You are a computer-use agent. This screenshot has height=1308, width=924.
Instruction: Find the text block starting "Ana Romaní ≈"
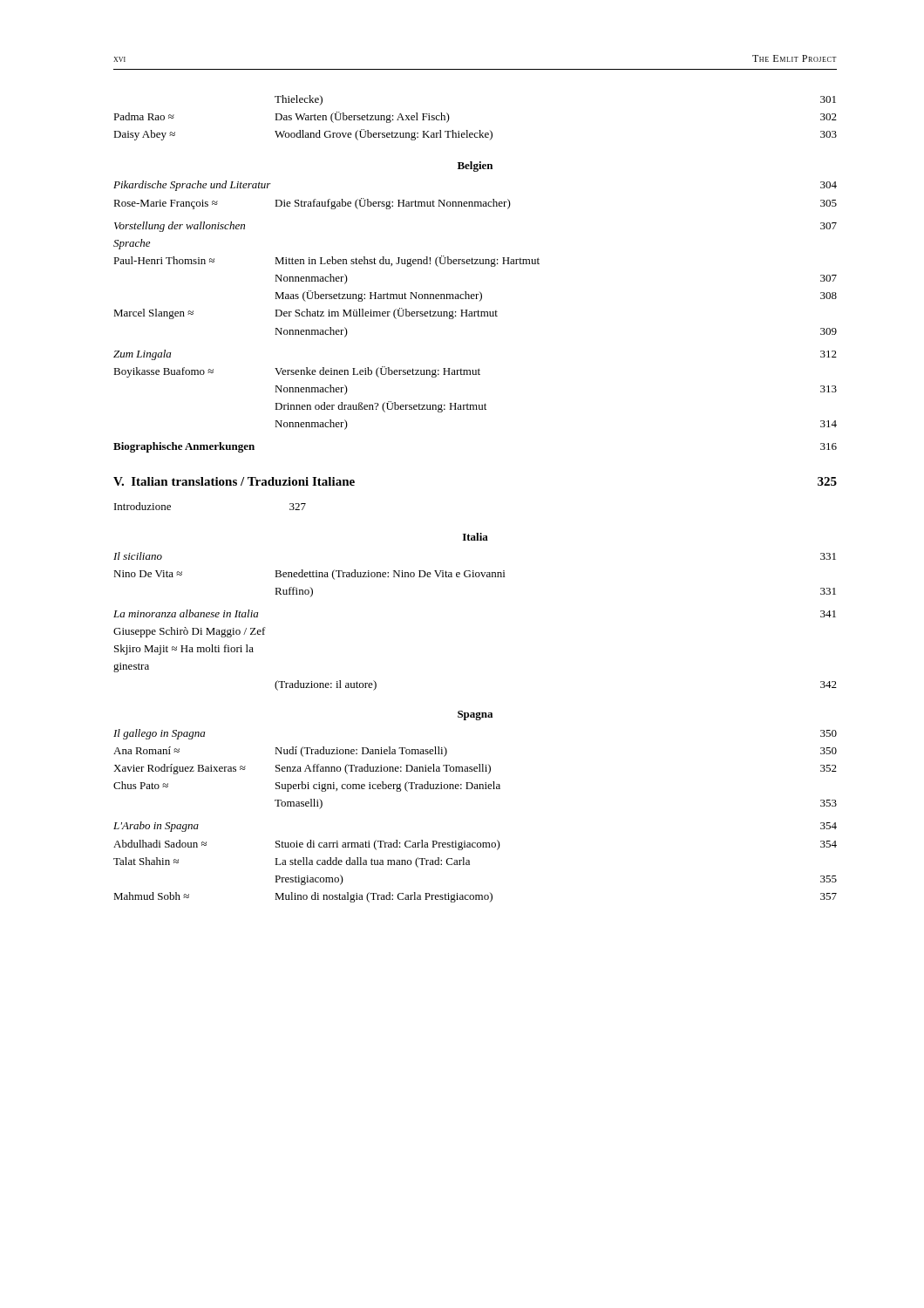click(152, 751)
